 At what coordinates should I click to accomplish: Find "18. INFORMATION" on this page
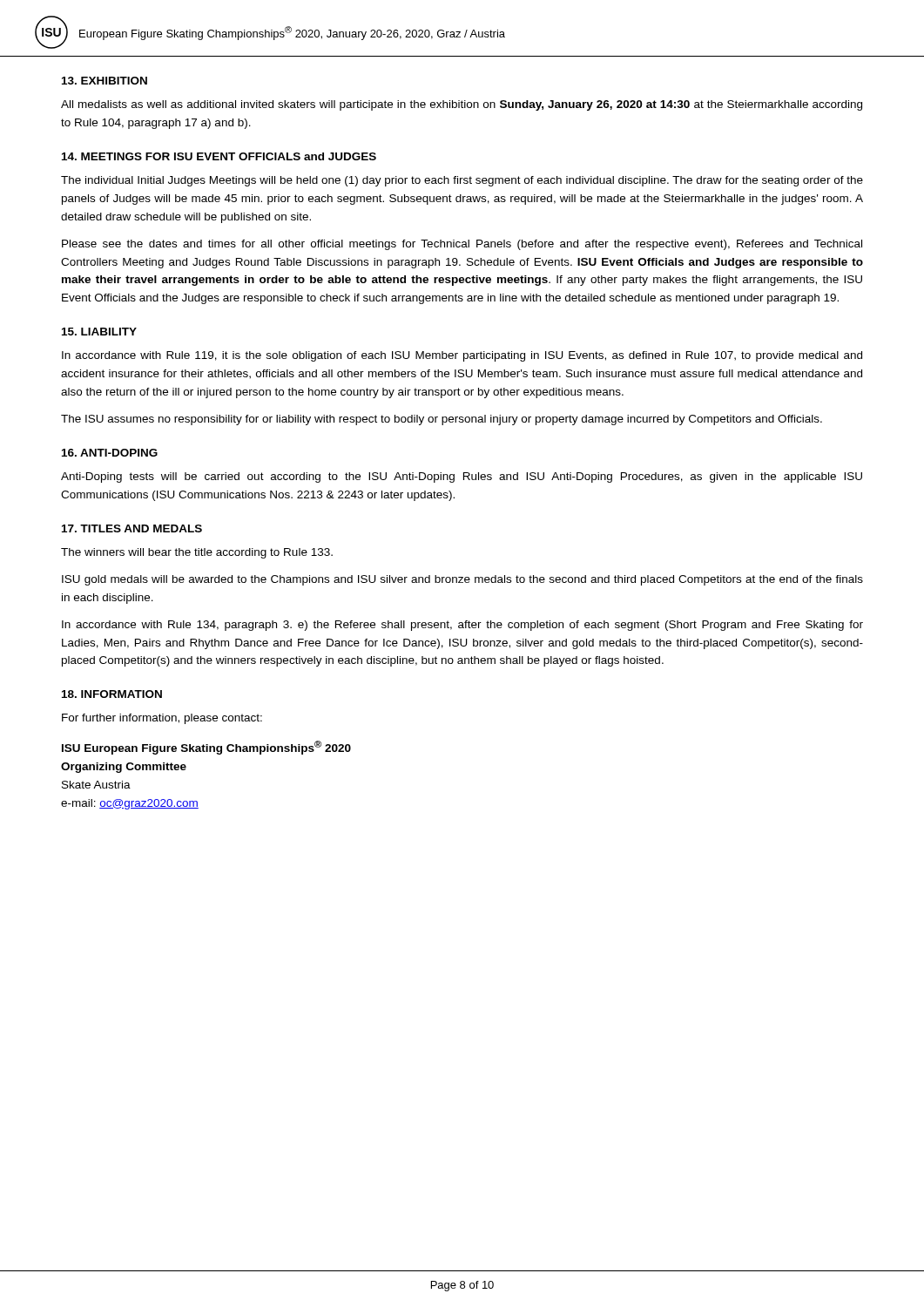(x=112, y=694)
